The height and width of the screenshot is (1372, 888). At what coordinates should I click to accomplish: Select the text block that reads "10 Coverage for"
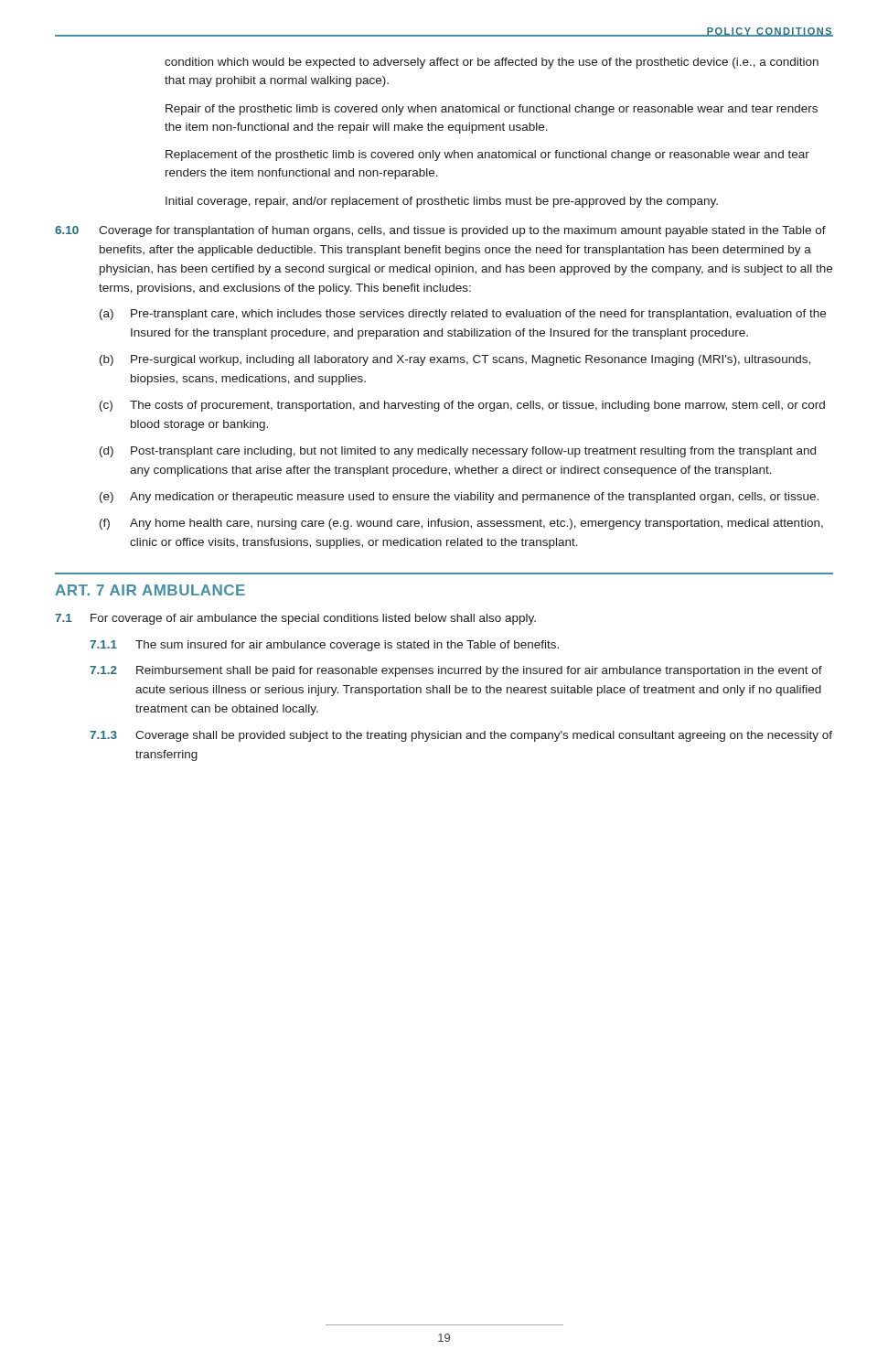pos(444,259)
